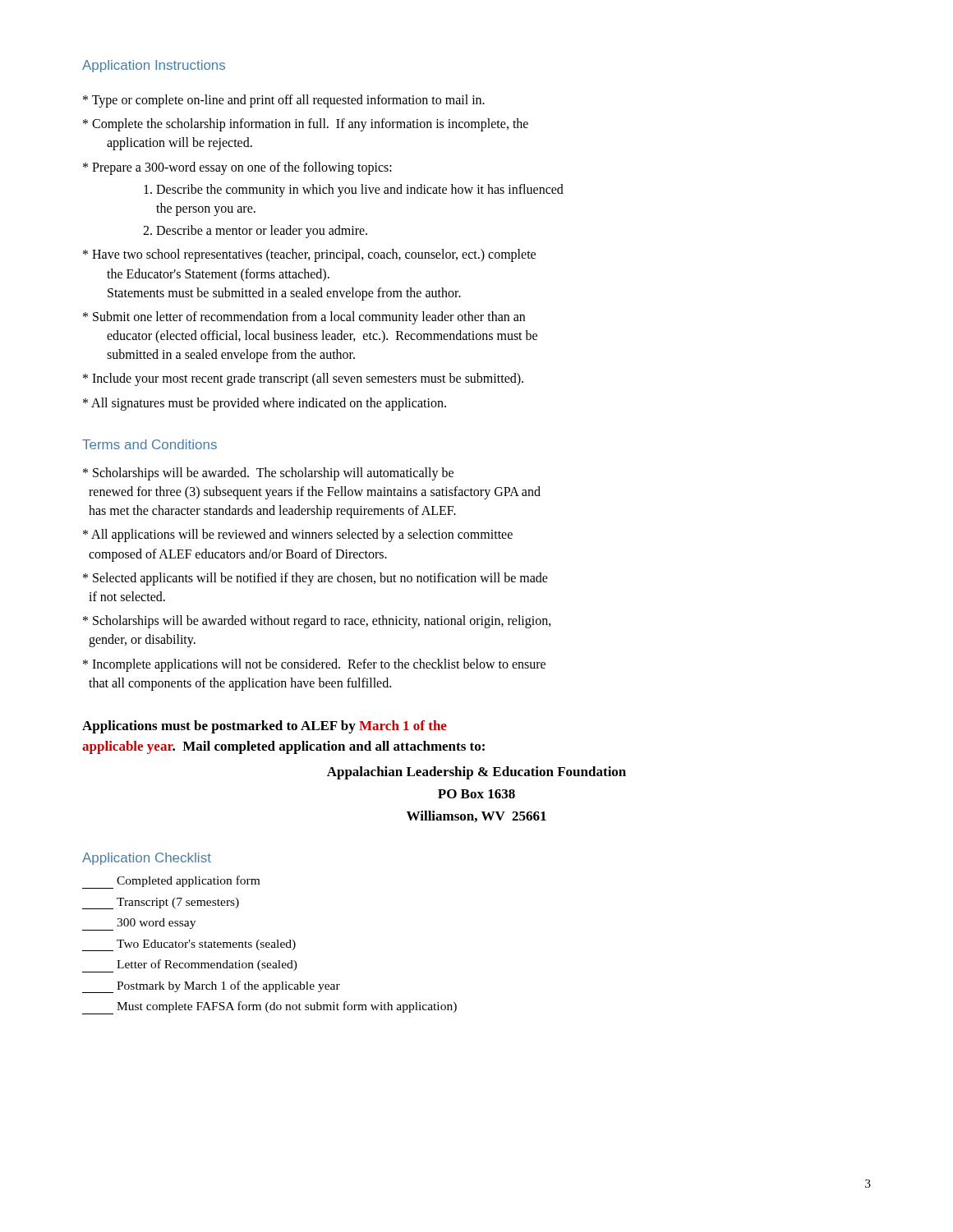Navigate to the text starting "All signatures must be provided where indicated on"

click(x=265, y=403)
